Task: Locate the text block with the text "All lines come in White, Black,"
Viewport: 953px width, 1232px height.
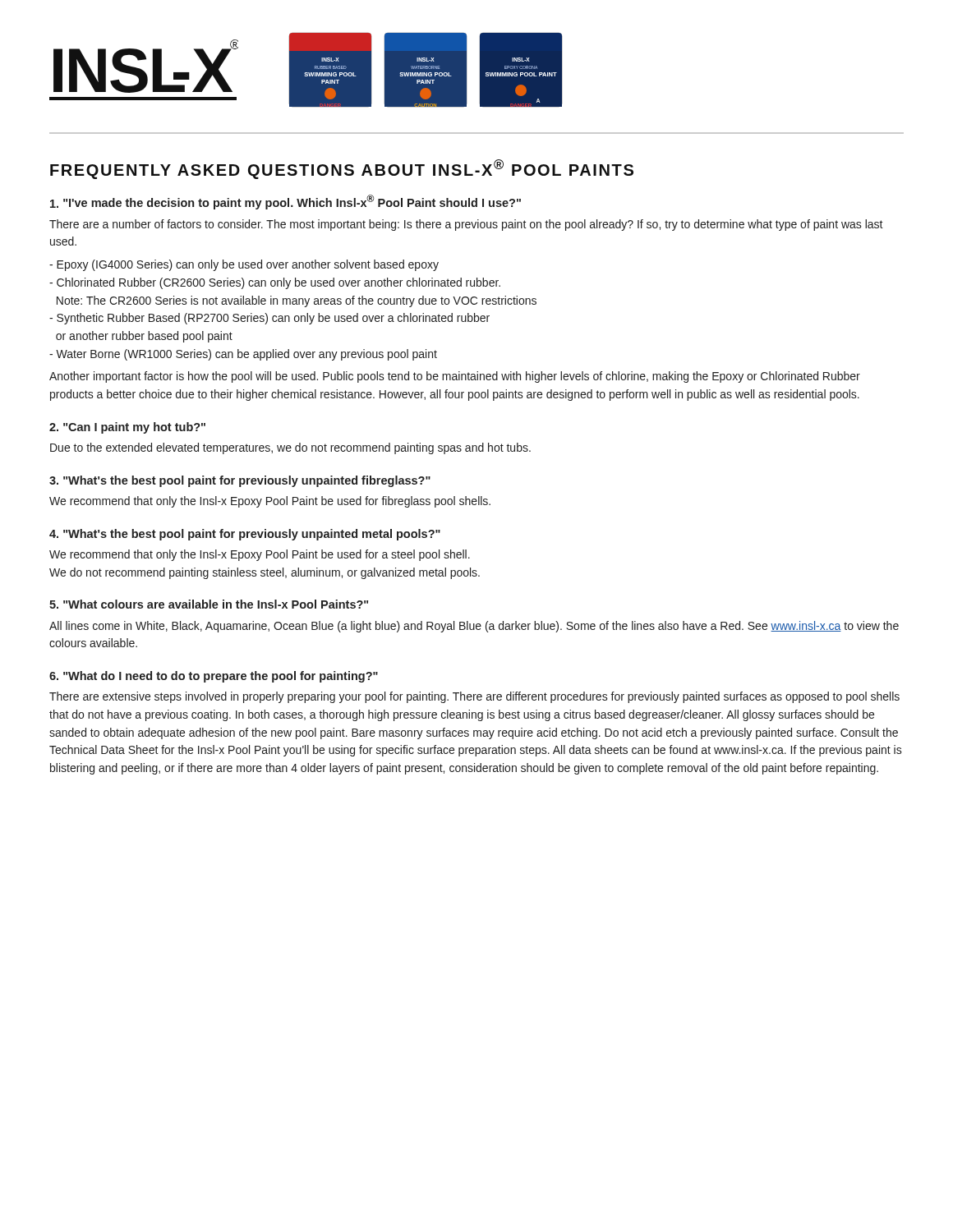Action: [476, 635]
